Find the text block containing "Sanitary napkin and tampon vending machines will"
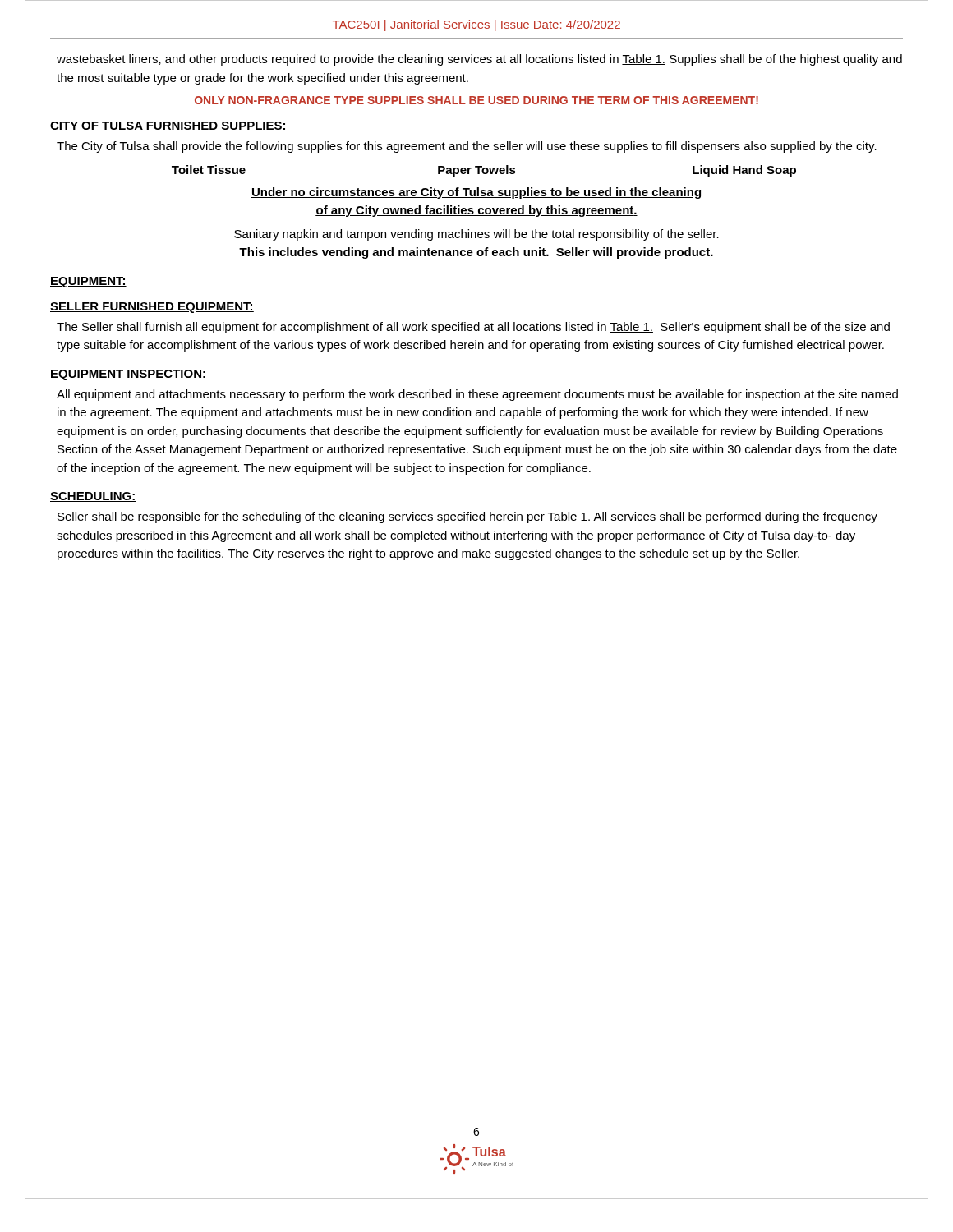953x1232 pixels. [x=476, y=243]
